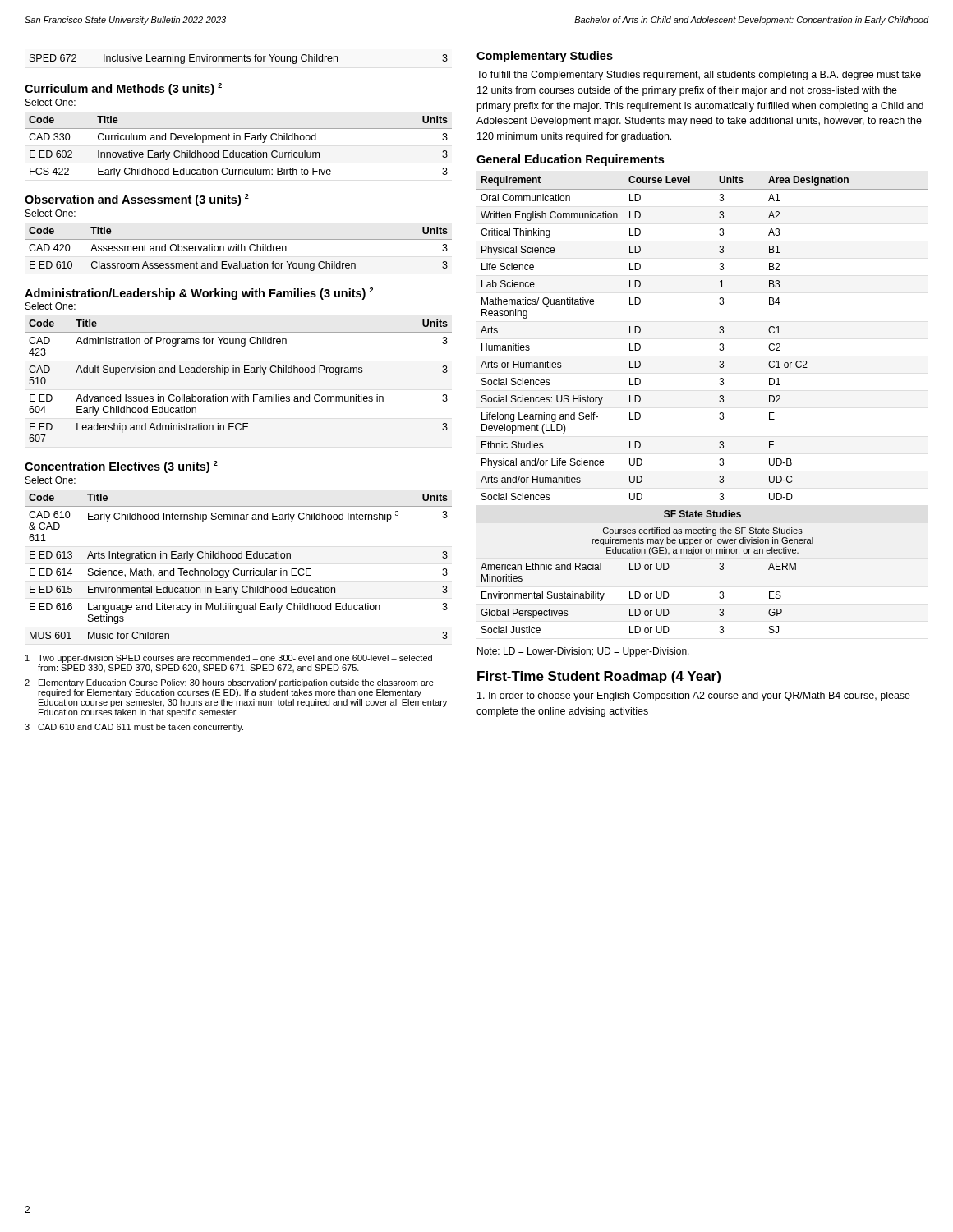
Task: Find the block on this page that starts "SPED 672 Inclusive Learning Environments for Young Children"
Action: click(238, 58)
